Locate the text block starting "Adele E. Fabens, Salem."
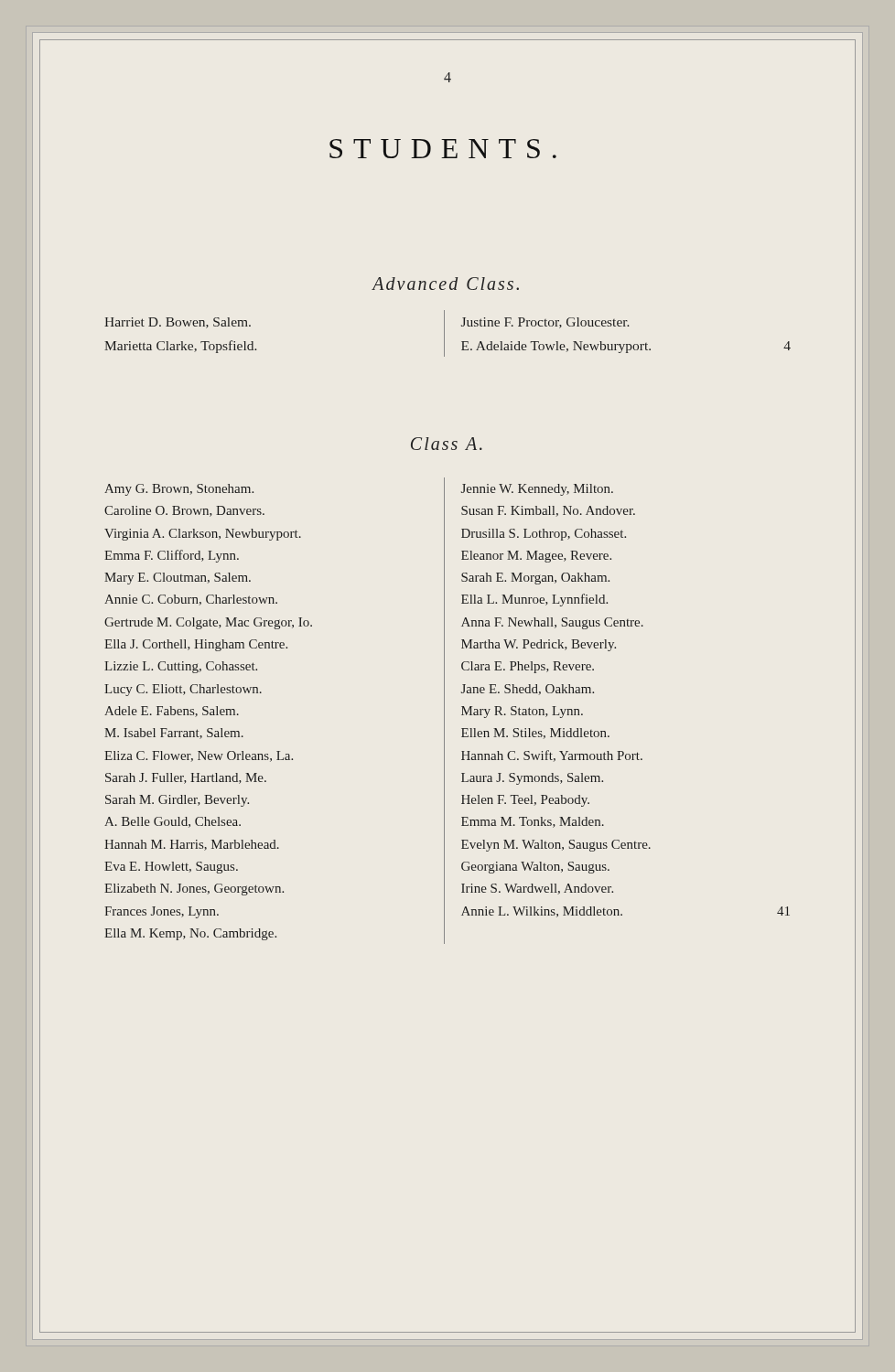Image resolution: width=895 pixels, height=1372 pixels. [172, 711]
